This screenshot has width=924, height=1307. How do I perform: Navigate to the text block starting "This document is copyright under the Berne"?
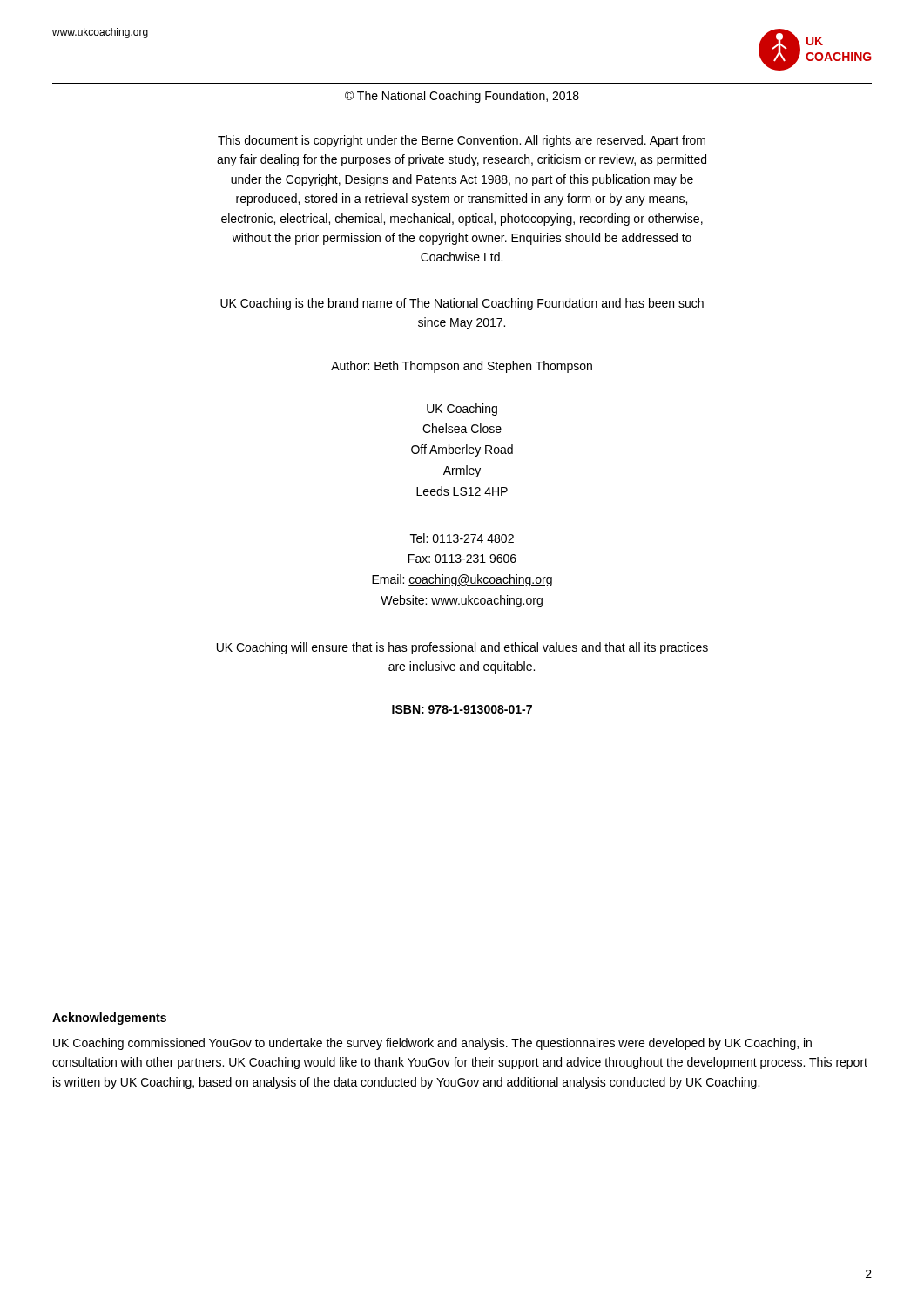click(462, 199)
